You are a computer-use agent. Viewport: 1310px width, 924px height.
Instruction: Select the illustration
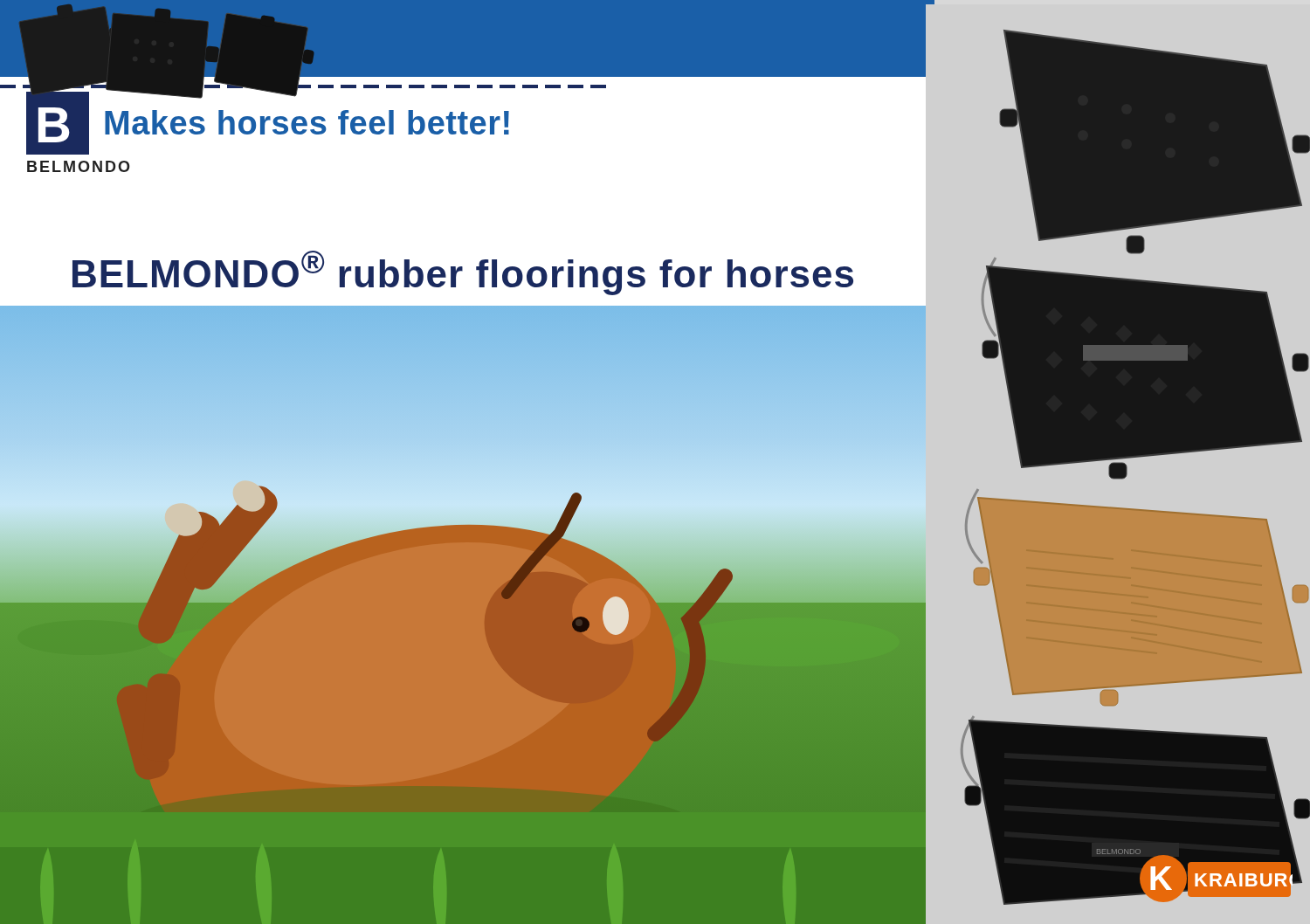[162, 50]
